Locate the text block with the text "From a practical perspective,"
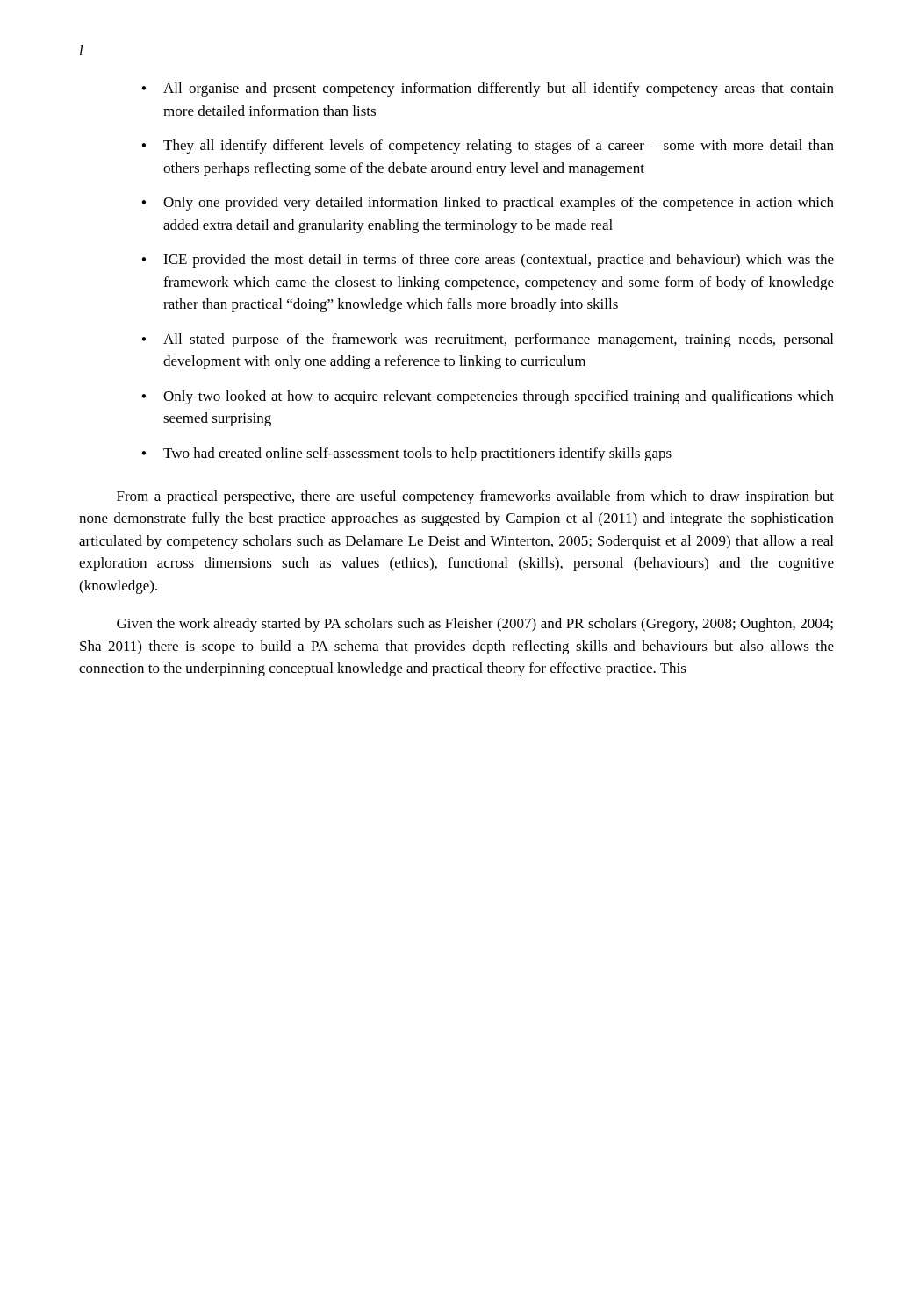The image size is (898, 1316). pos(456,540)
